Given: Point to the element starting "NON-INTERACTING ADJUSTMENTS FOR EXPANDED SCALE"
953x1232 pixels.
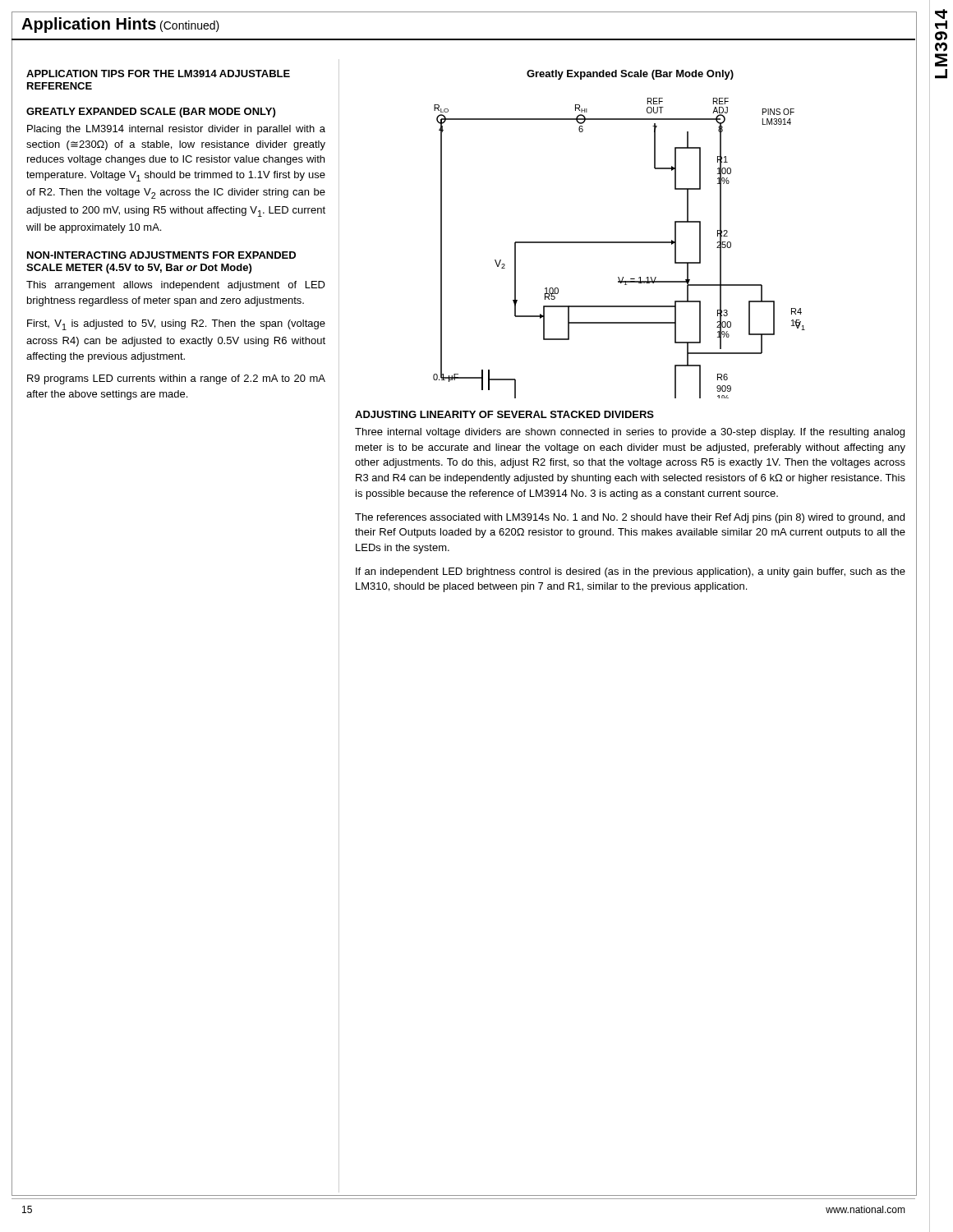Looking at the screenshot, I should tap(161, 262).
